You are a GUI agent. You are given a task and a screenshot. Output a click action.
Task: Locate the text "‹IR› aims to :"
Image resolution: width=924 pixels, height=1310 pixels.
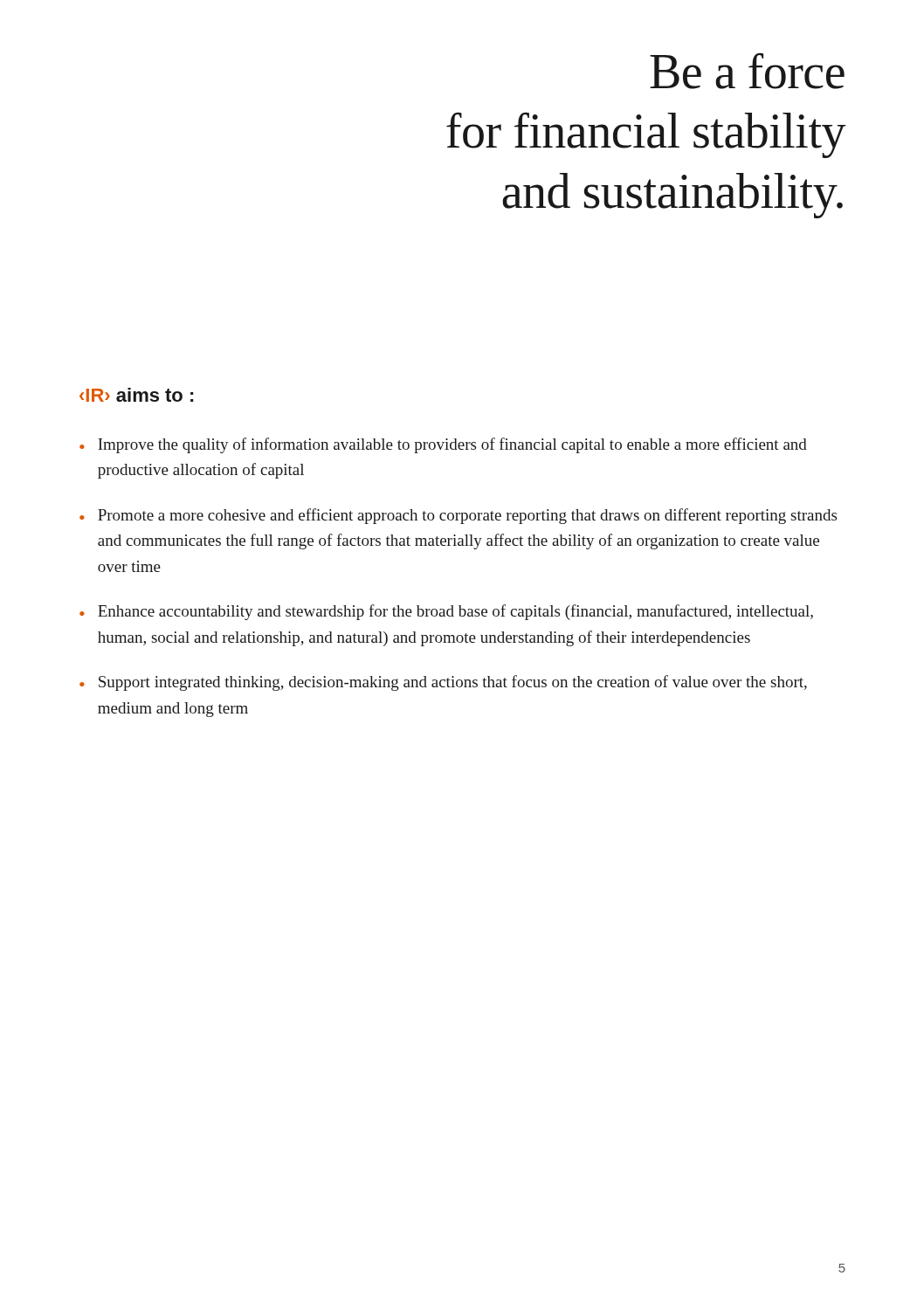137,395
